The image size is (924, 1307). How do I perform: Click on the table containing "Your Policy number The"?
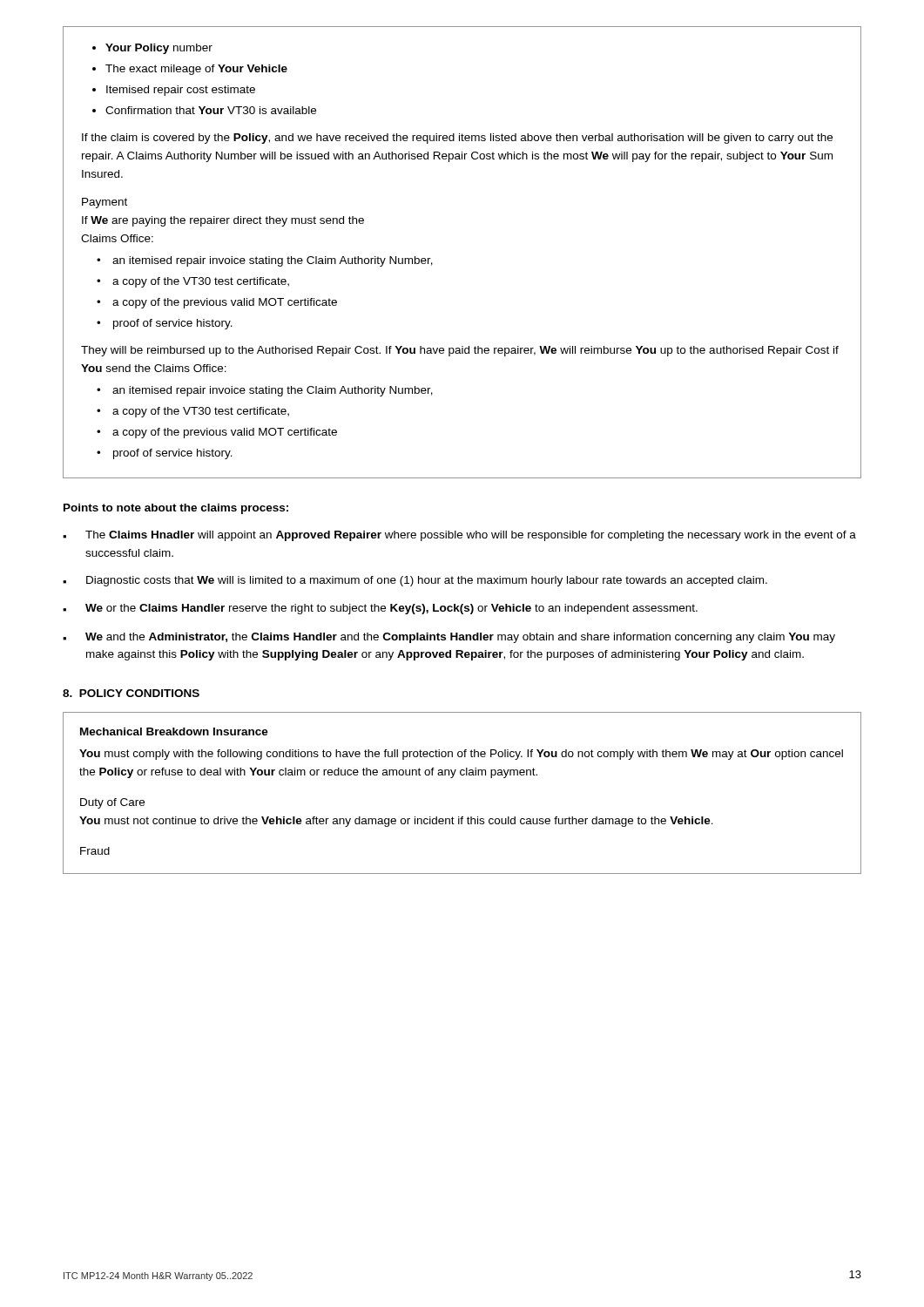pyautogui.click(x=462, y=252)
